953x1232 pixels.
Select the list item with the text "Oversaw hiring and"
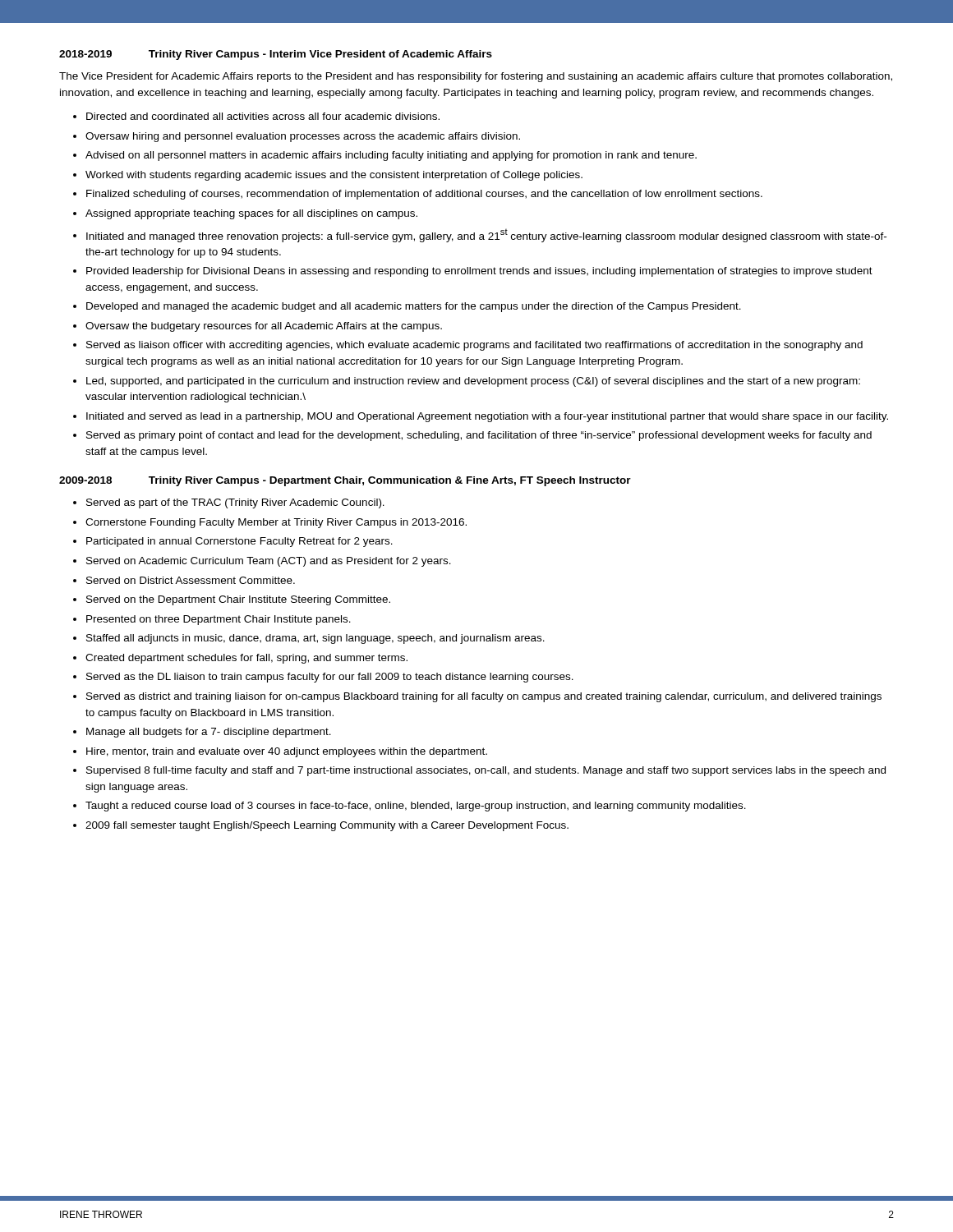303,136
